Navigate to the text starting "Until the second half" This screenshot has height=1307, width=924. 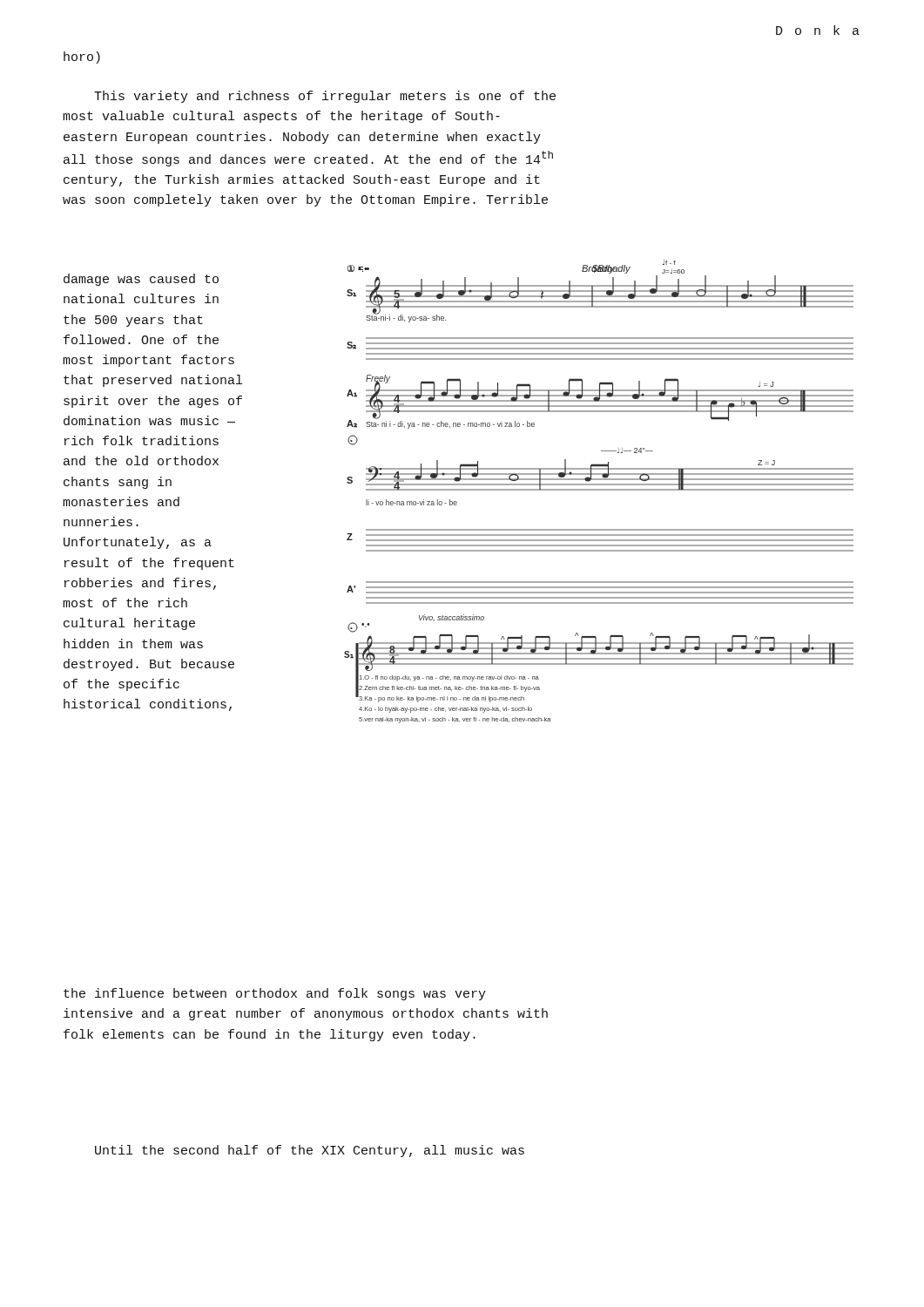pyautogui.click(x=294, y=1151)
